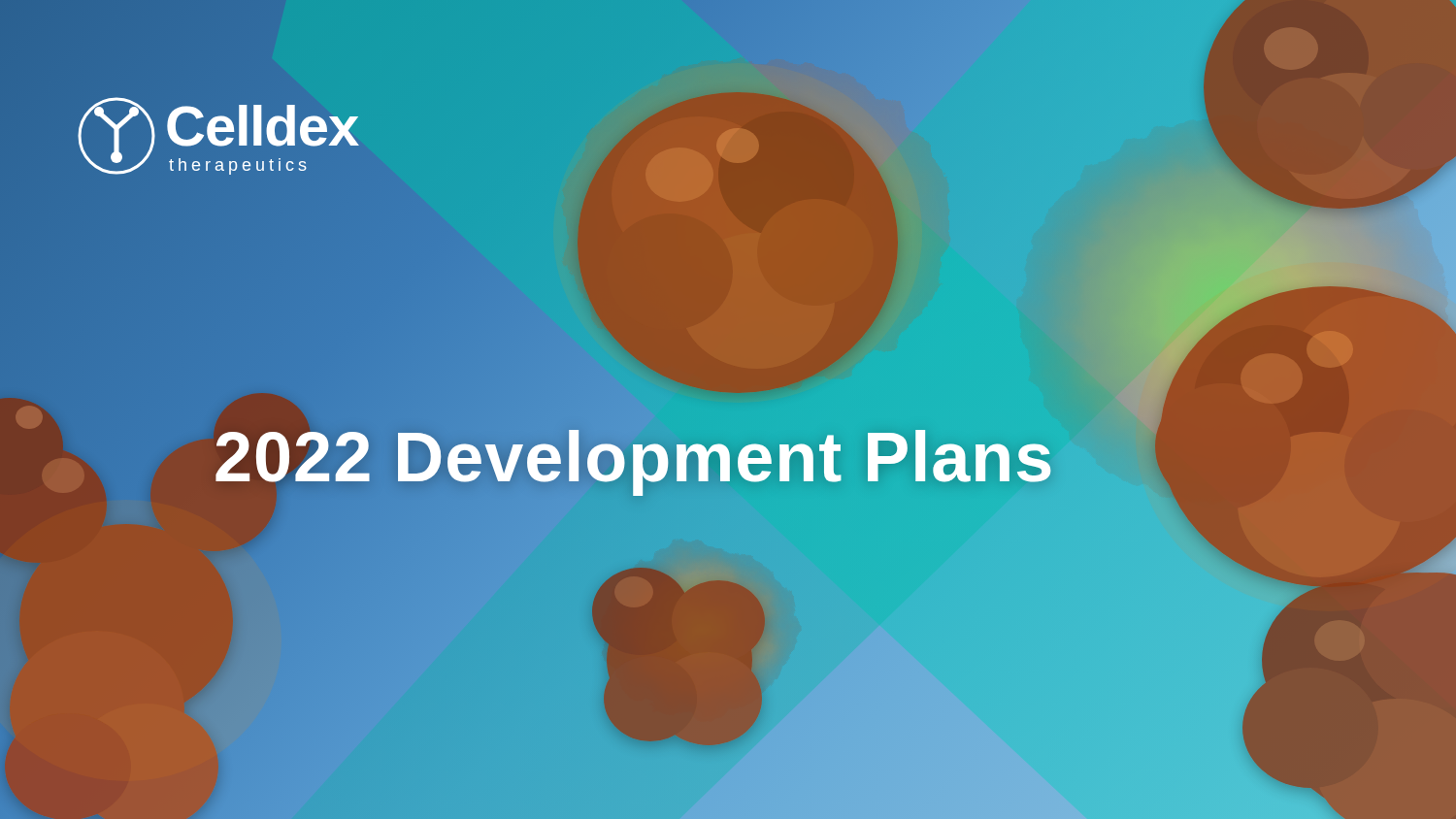Screen dimensions: 819x1456
Task: Locate the illustration
Action: coord(728,410)
